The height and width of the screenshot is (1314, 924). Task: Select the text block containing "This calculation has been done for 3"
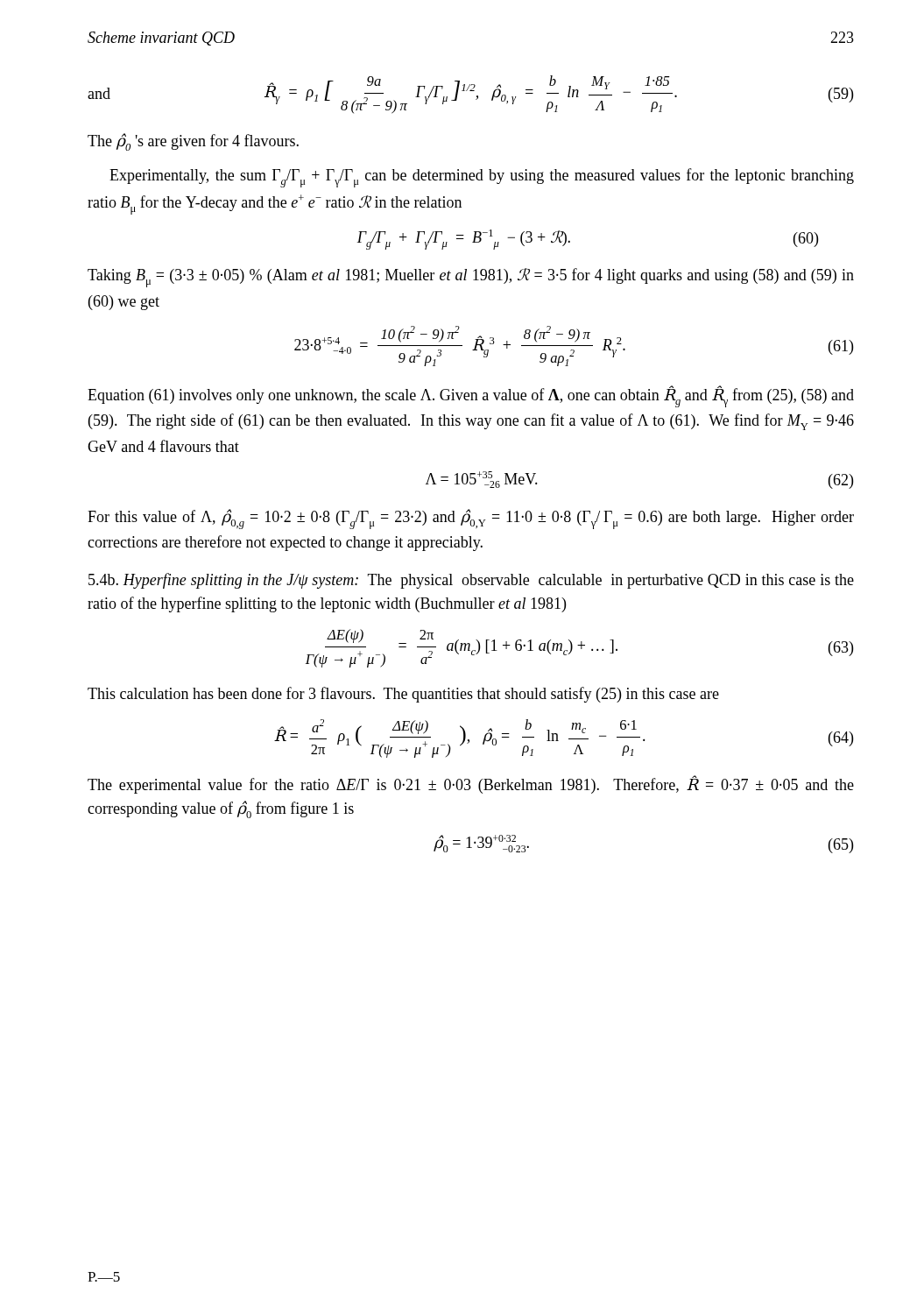coord(403,694)
